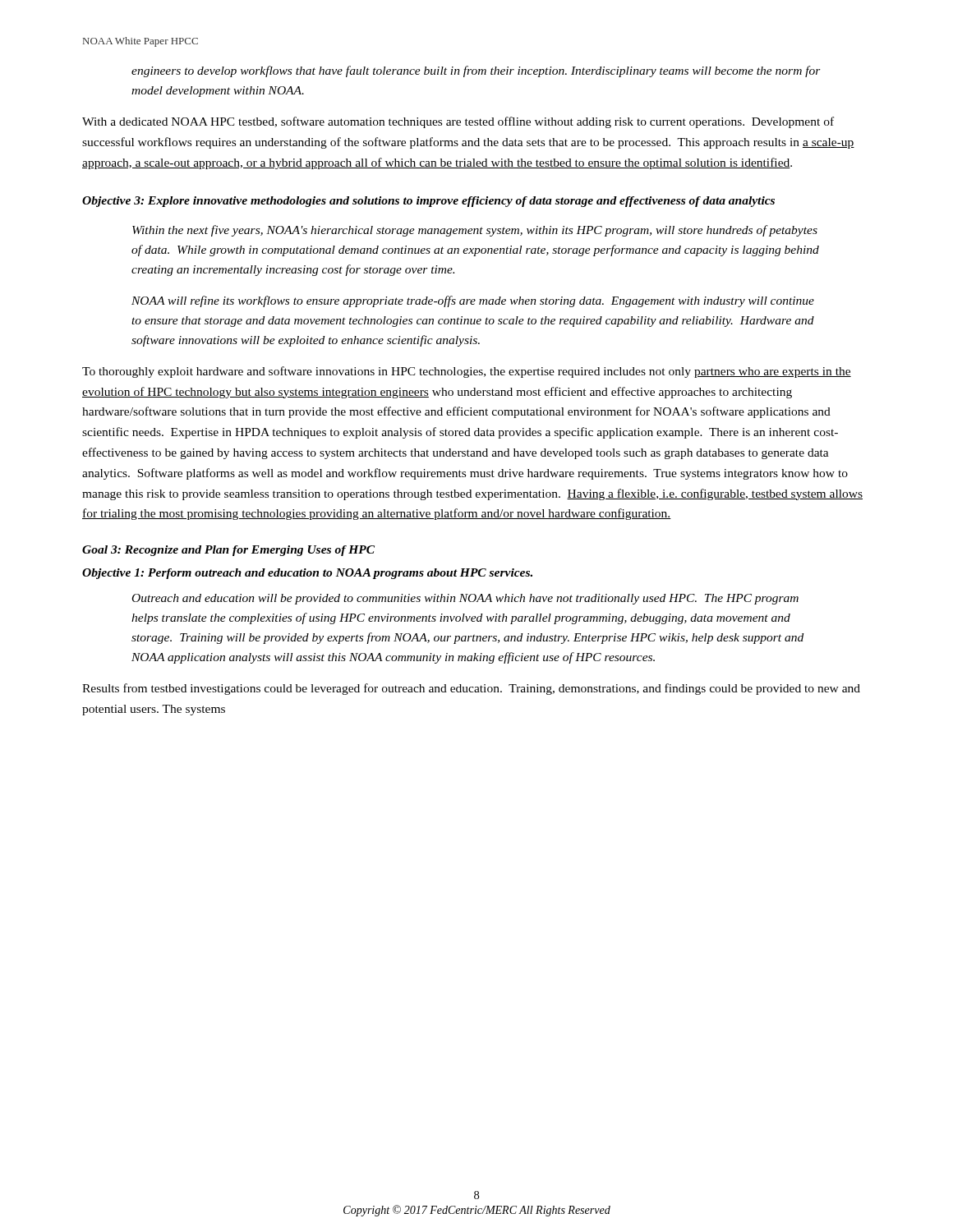Locate the text block with the text "Outreach and education will be provided to"
The width and height of the screenshot is (953, 1232).
[x=476, y=628]
